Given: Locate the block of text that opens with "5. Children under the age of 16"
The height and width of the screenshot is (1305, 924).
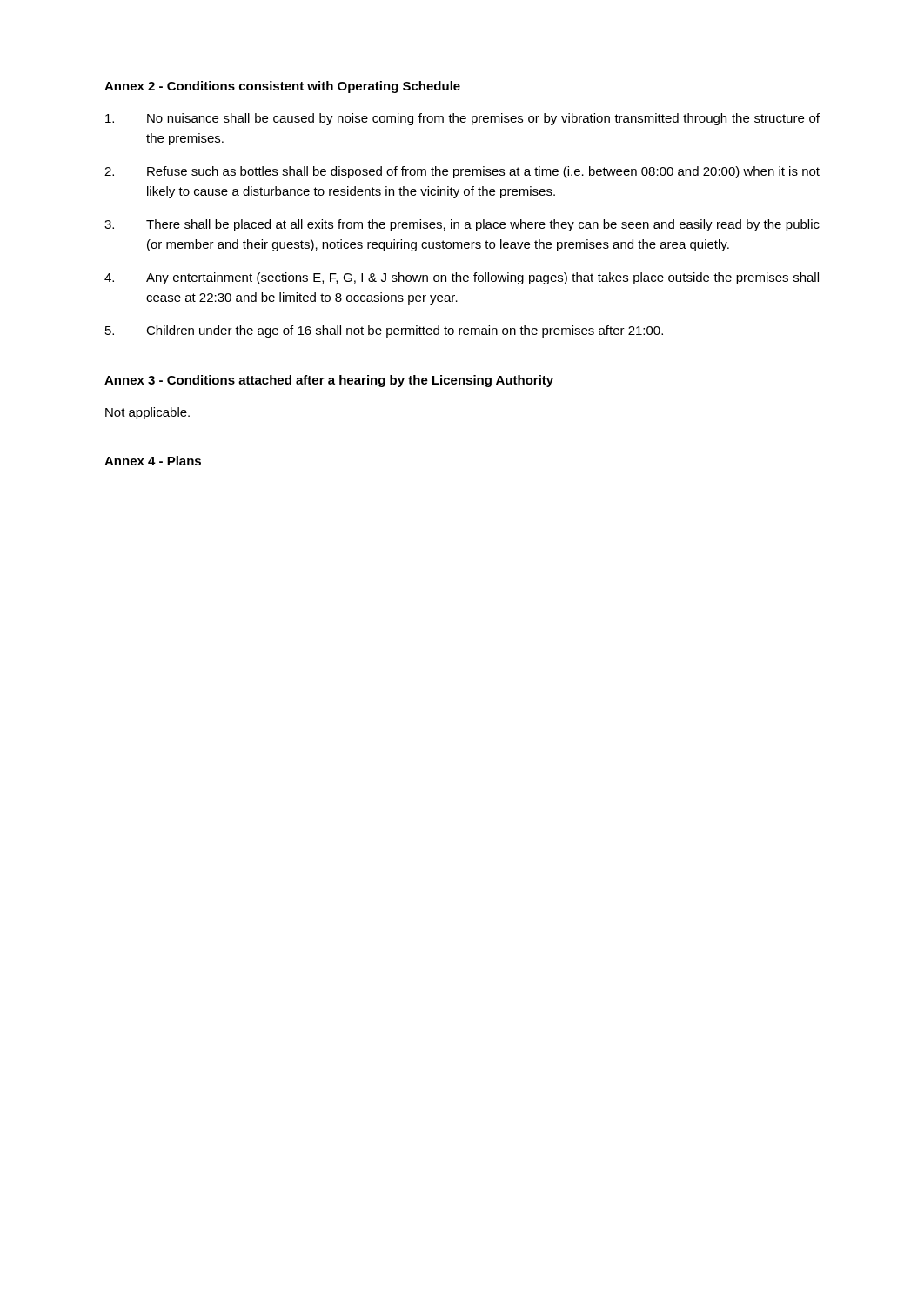Looking at the screenshot, I should point(462,331).
